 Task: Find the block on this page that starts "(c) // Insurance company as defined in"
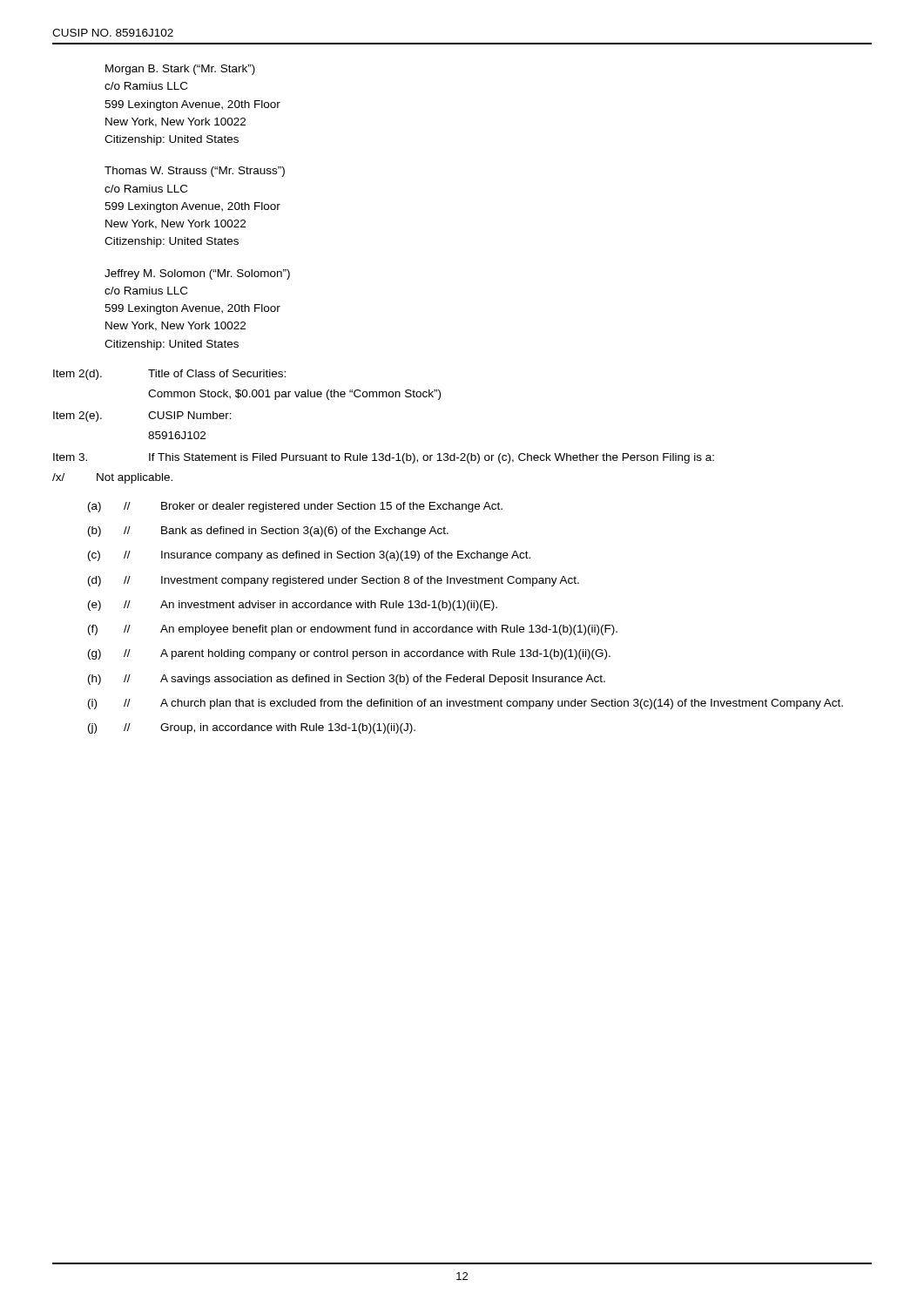point(479,555)
